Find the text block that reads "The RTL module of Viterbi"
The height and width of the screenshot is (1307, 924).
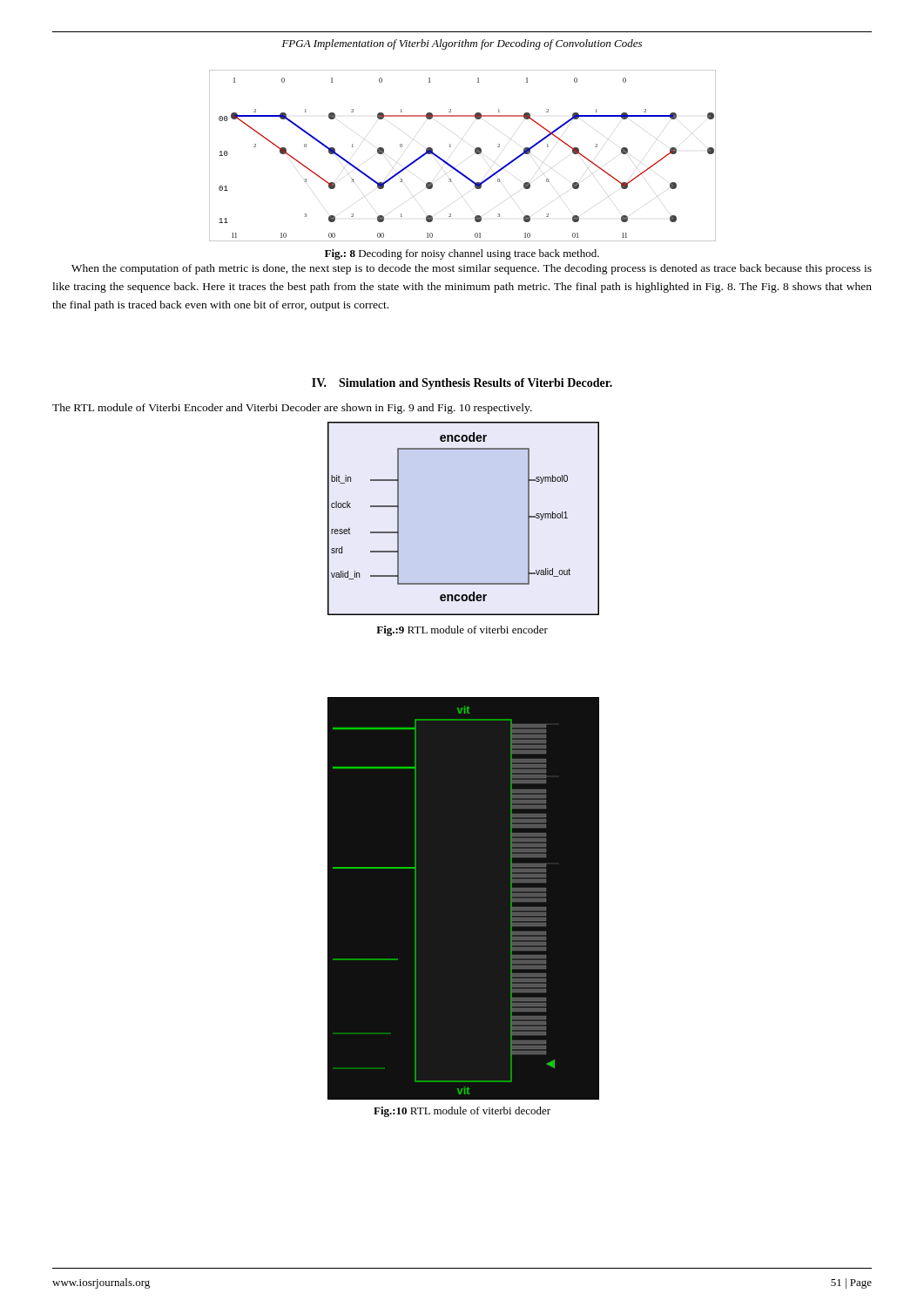click(292, 407)
